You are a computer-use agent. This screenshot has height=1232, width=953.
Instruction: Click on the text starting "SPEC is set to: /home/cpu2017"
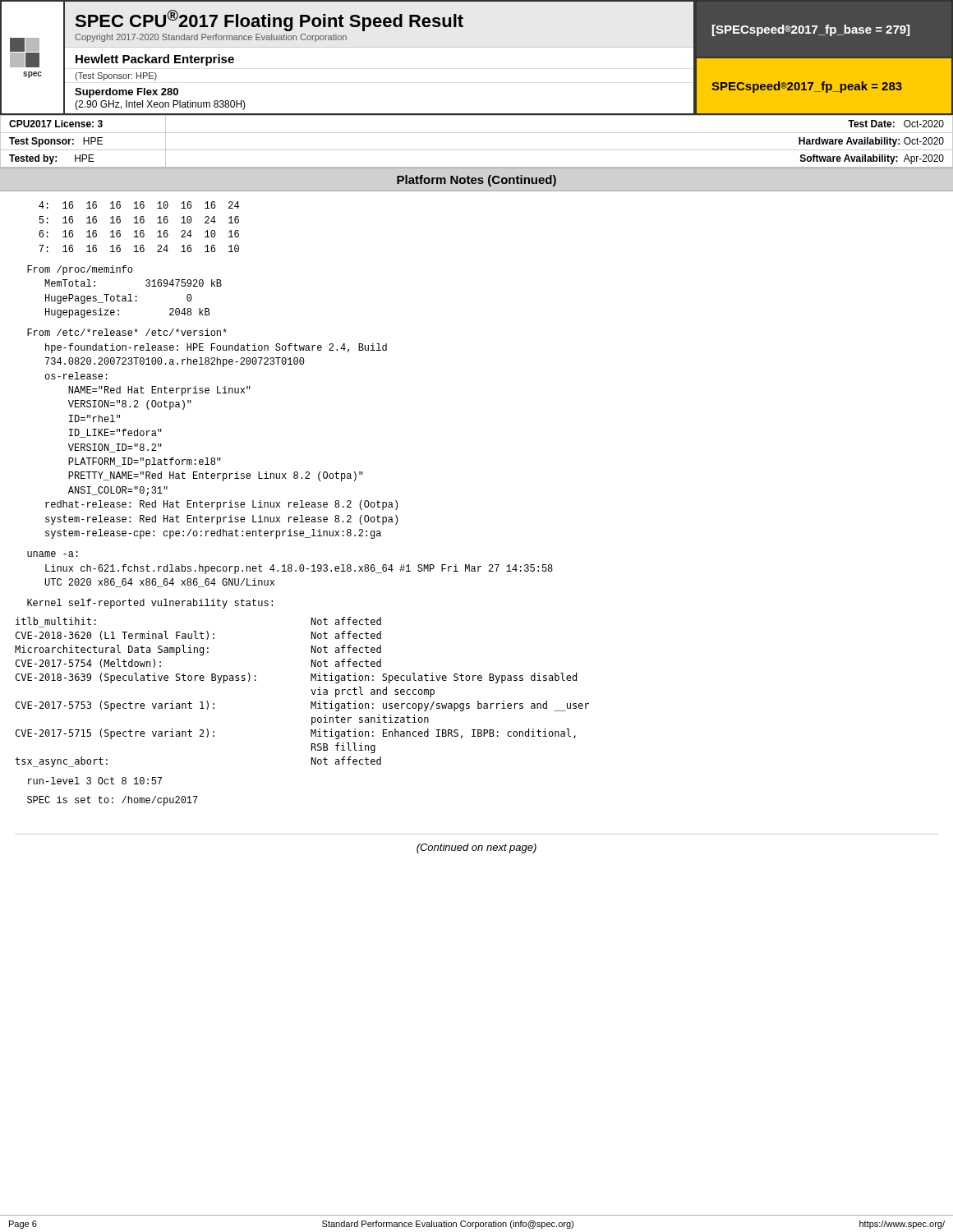point(113,801)
